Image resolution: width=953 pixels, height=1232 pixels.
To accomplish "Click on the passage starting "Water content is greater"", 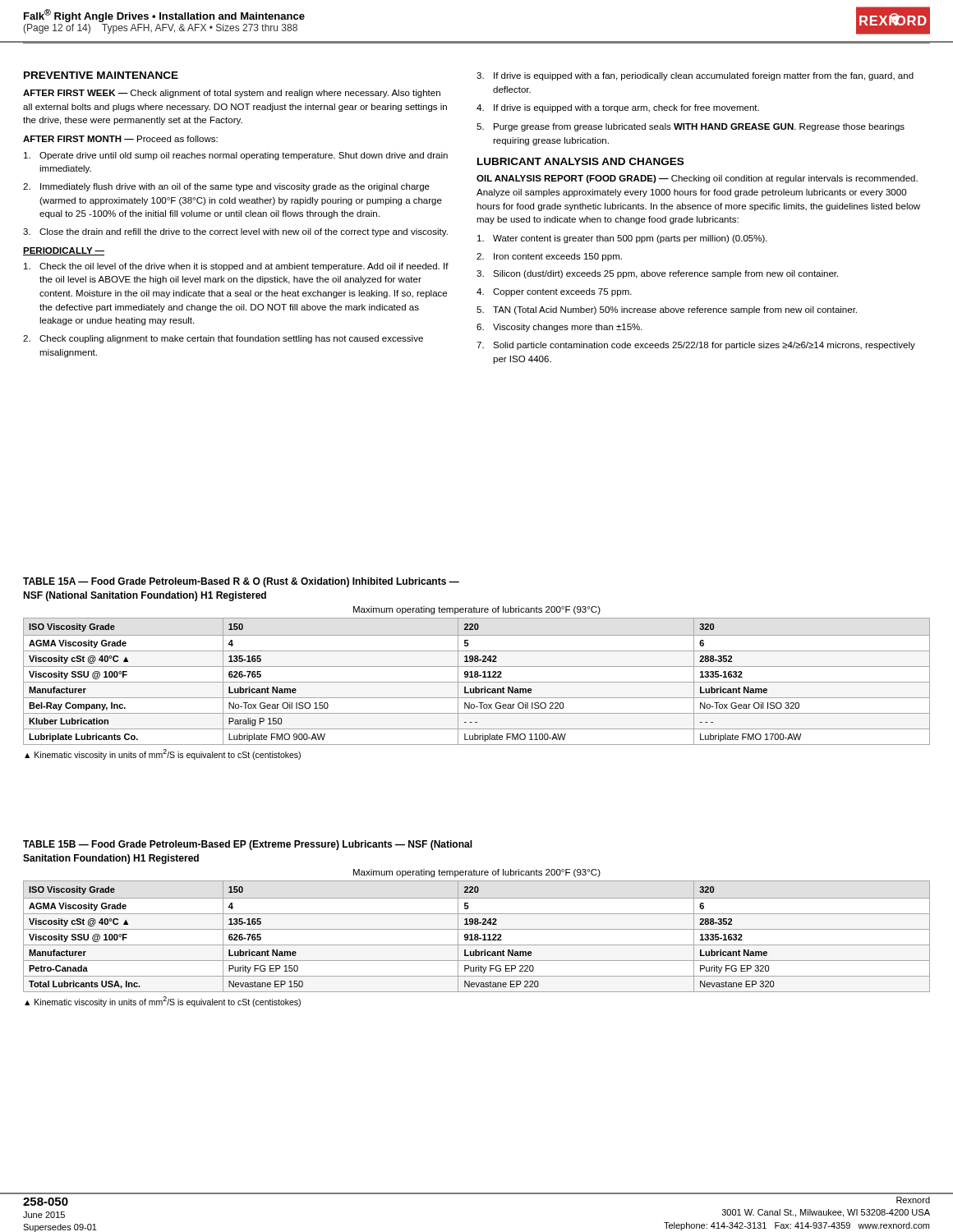I will 703,238.
